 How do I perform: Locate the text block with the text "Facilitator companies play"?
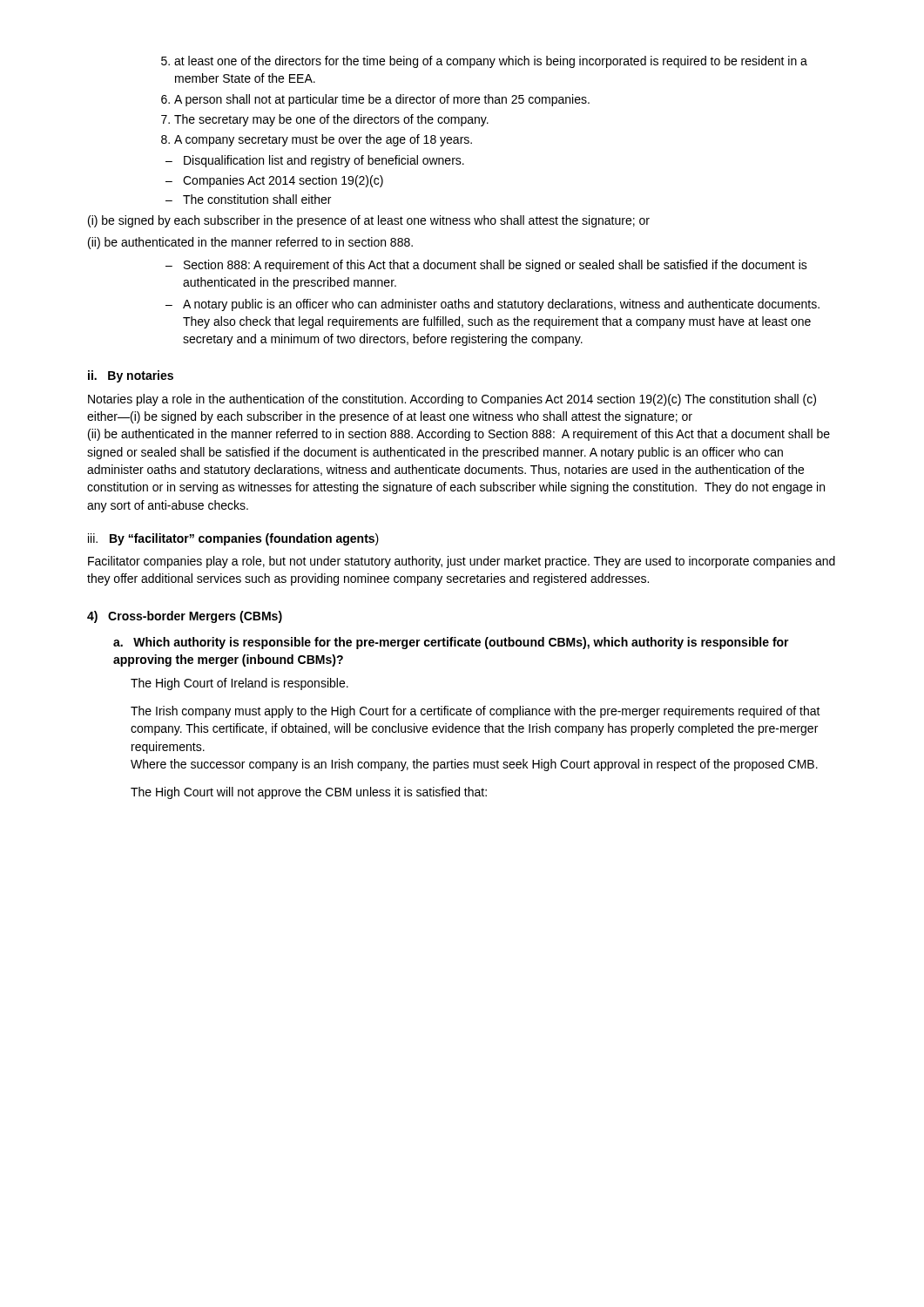tap(461, 570)
